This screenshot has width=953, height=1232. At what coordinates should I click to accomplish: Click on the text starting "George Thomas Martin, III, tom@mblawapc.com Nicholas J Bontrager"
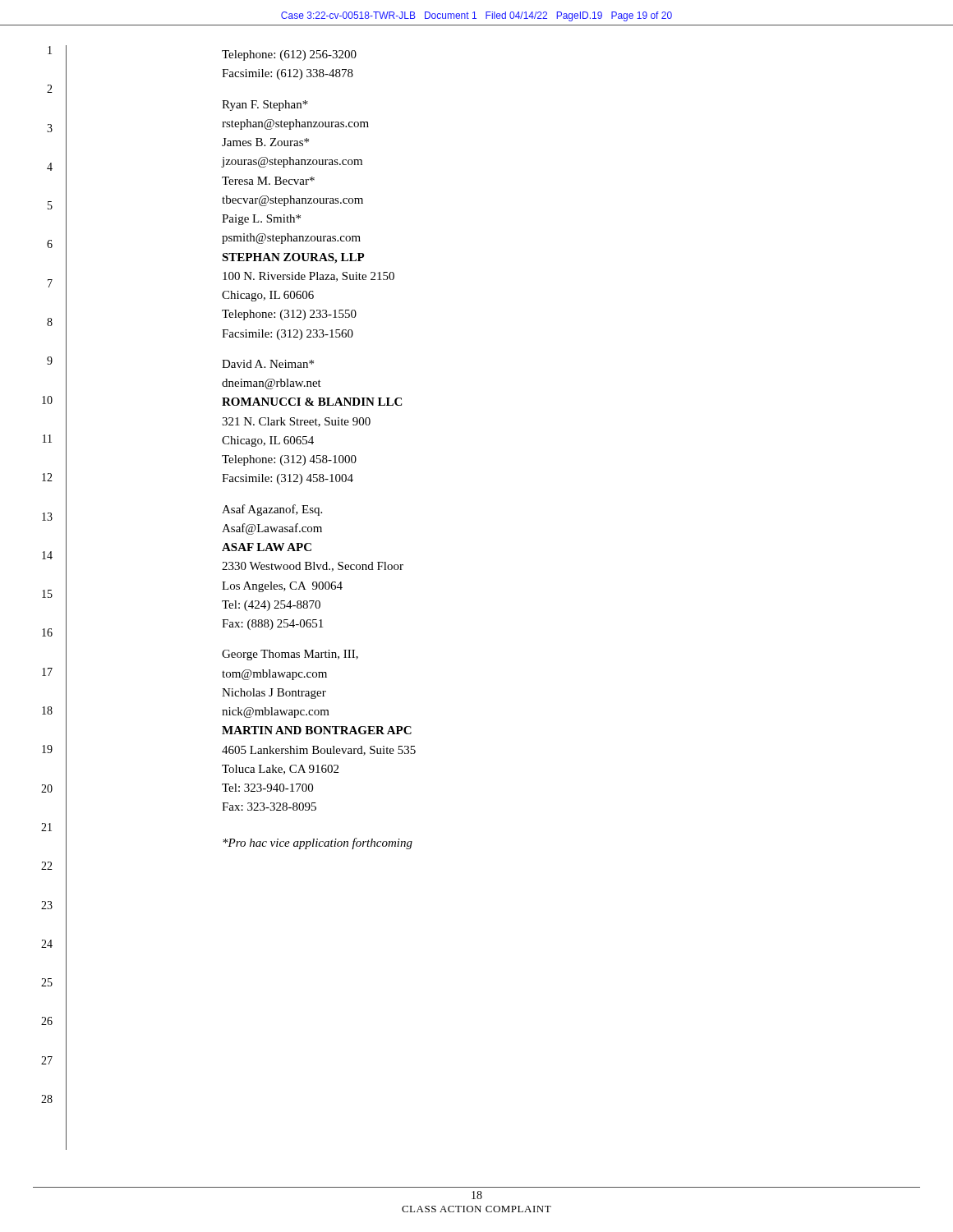point(290,655)
